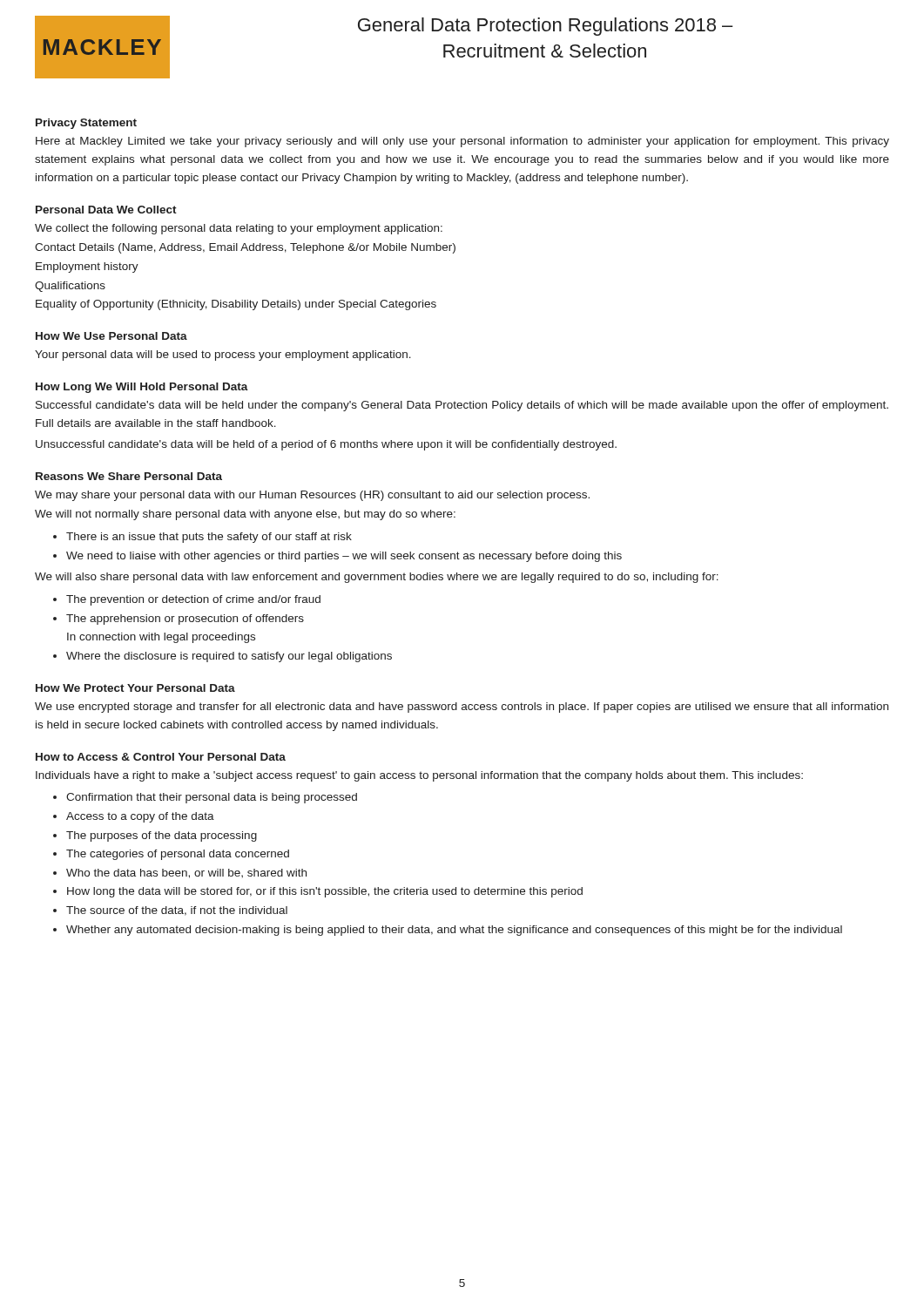Viewport: 924px width, 1307px height.
Task: Select the text block that reads "Your personal data will be used"
Action: tap(223, 354)
